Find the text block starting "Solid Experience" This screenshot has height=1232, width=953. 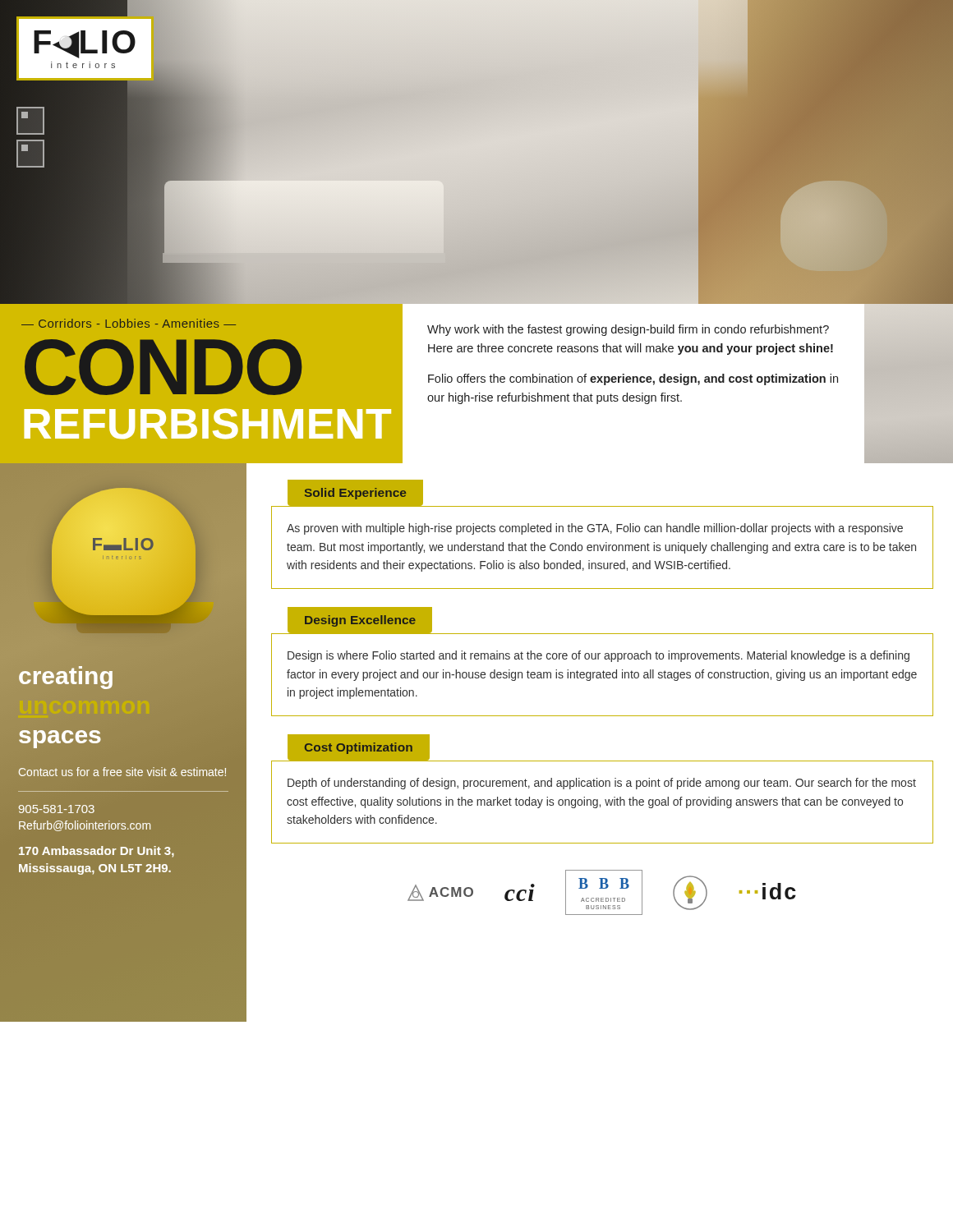point(355,492)
